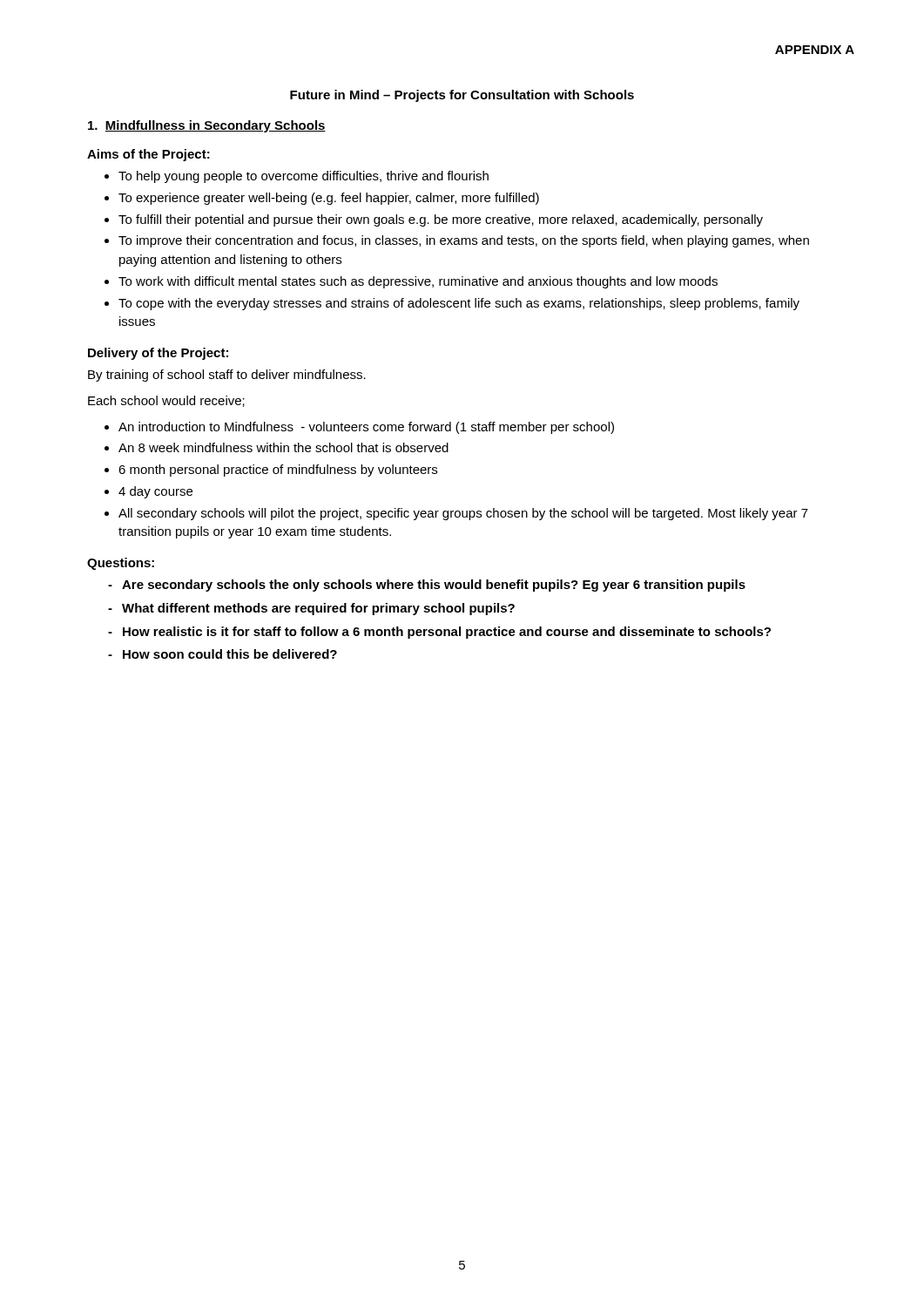Click the passage that begins "To help young people"

point(304,176)
